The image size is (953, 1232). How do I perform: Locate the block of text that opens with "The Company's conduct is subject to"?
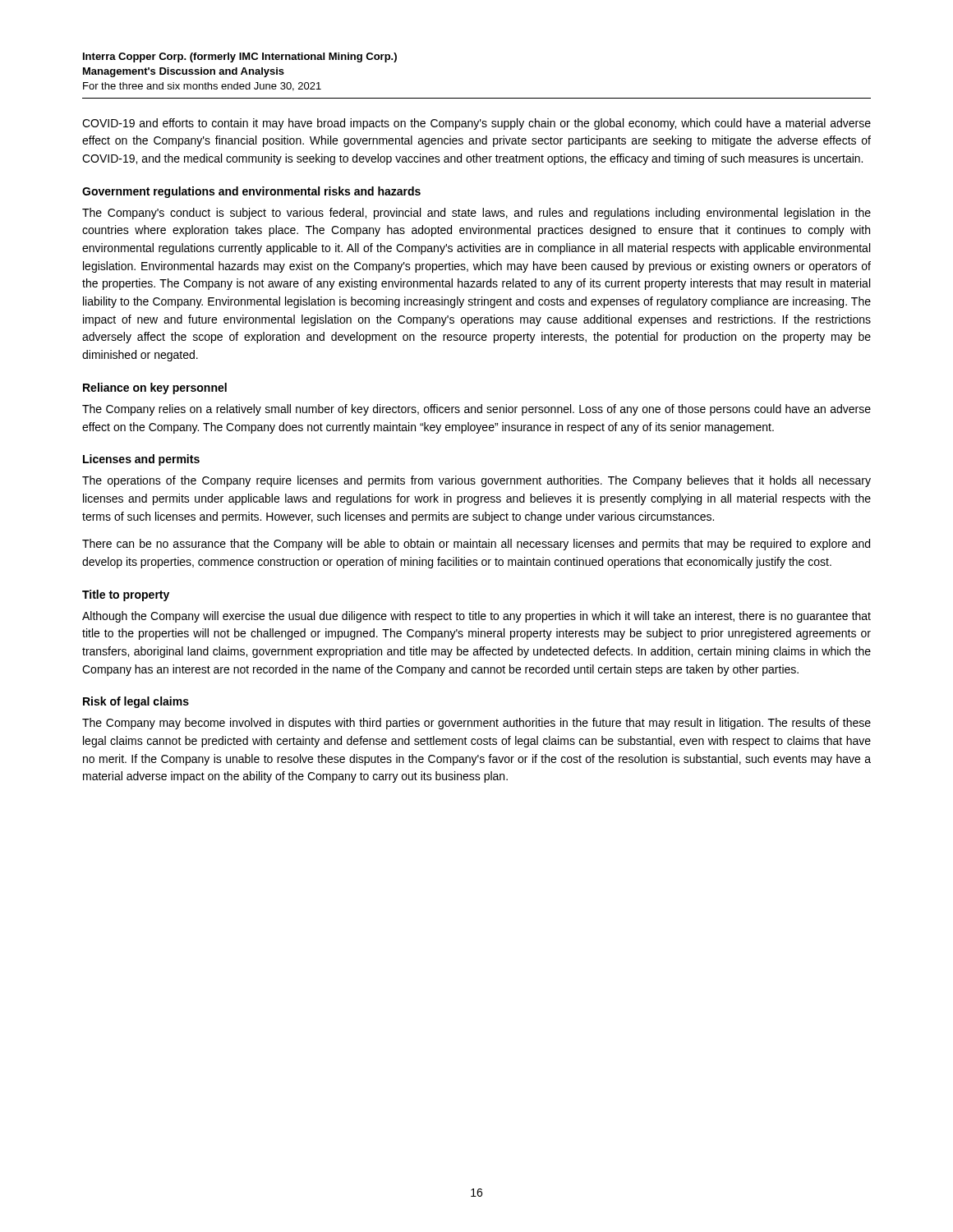tap(476, 284)
